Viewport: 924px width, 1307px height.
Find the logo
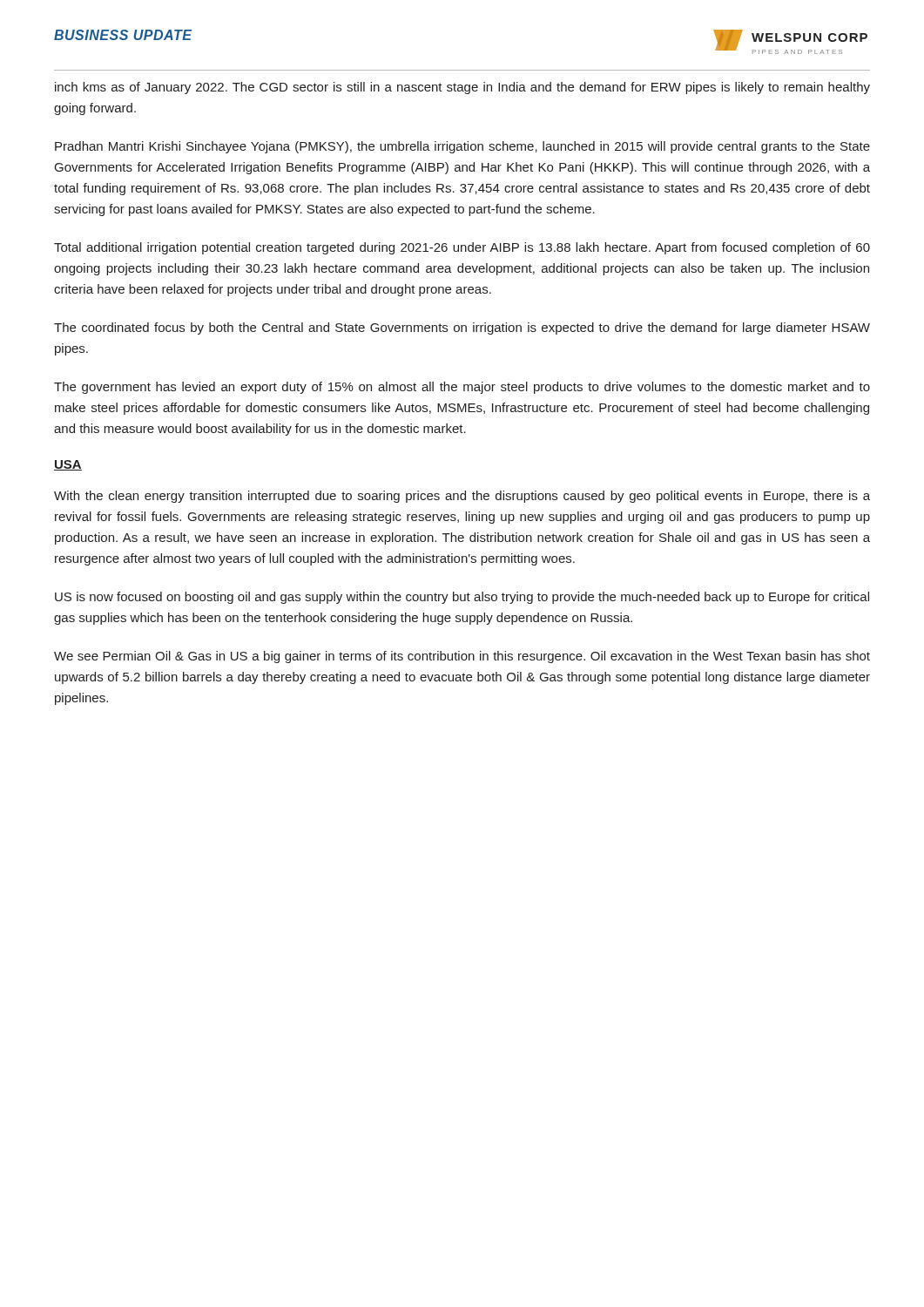[792, 44]
